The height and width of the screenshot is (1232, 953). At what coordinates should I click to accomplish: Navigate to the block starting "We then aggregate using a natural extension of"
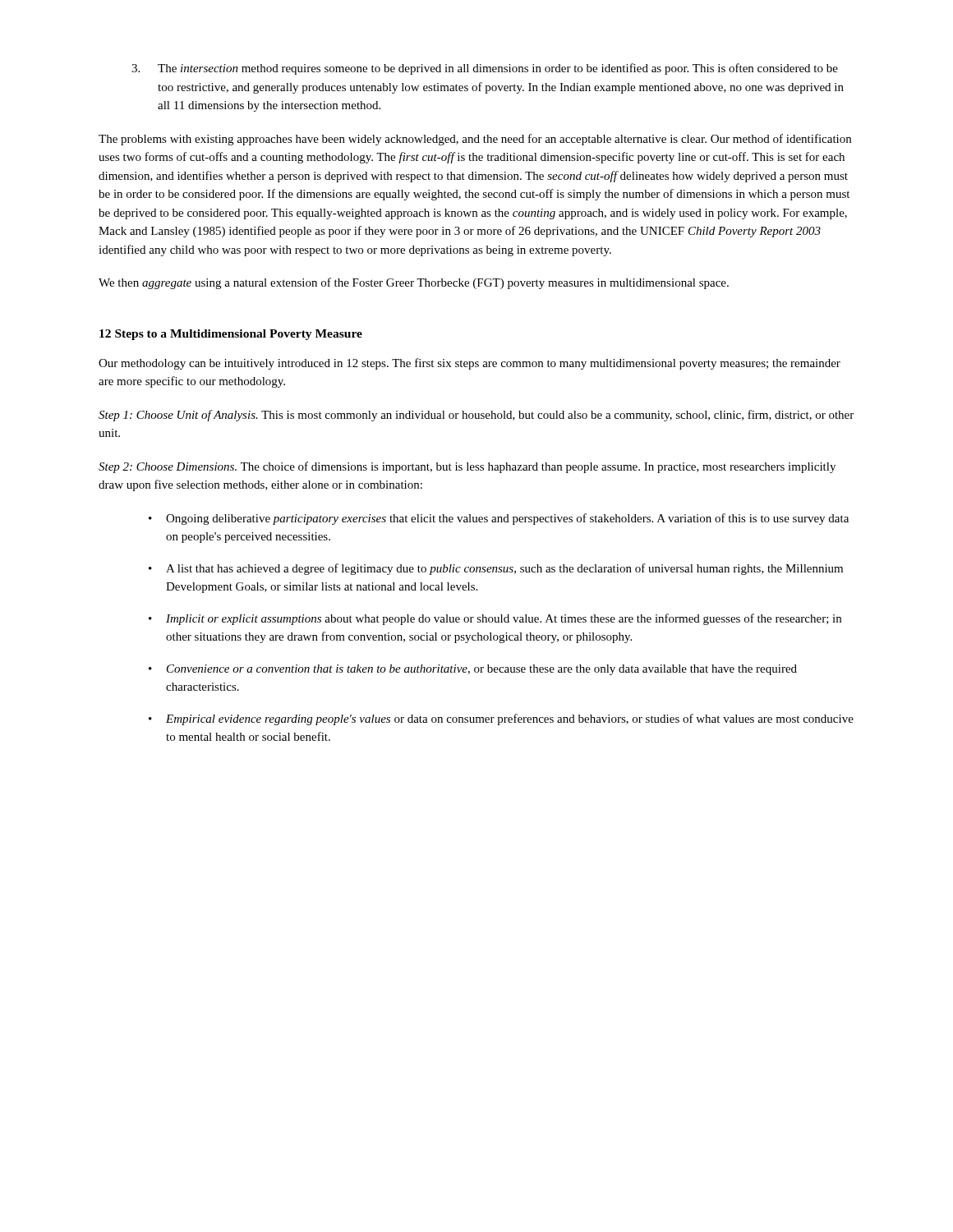coord(476,283)
